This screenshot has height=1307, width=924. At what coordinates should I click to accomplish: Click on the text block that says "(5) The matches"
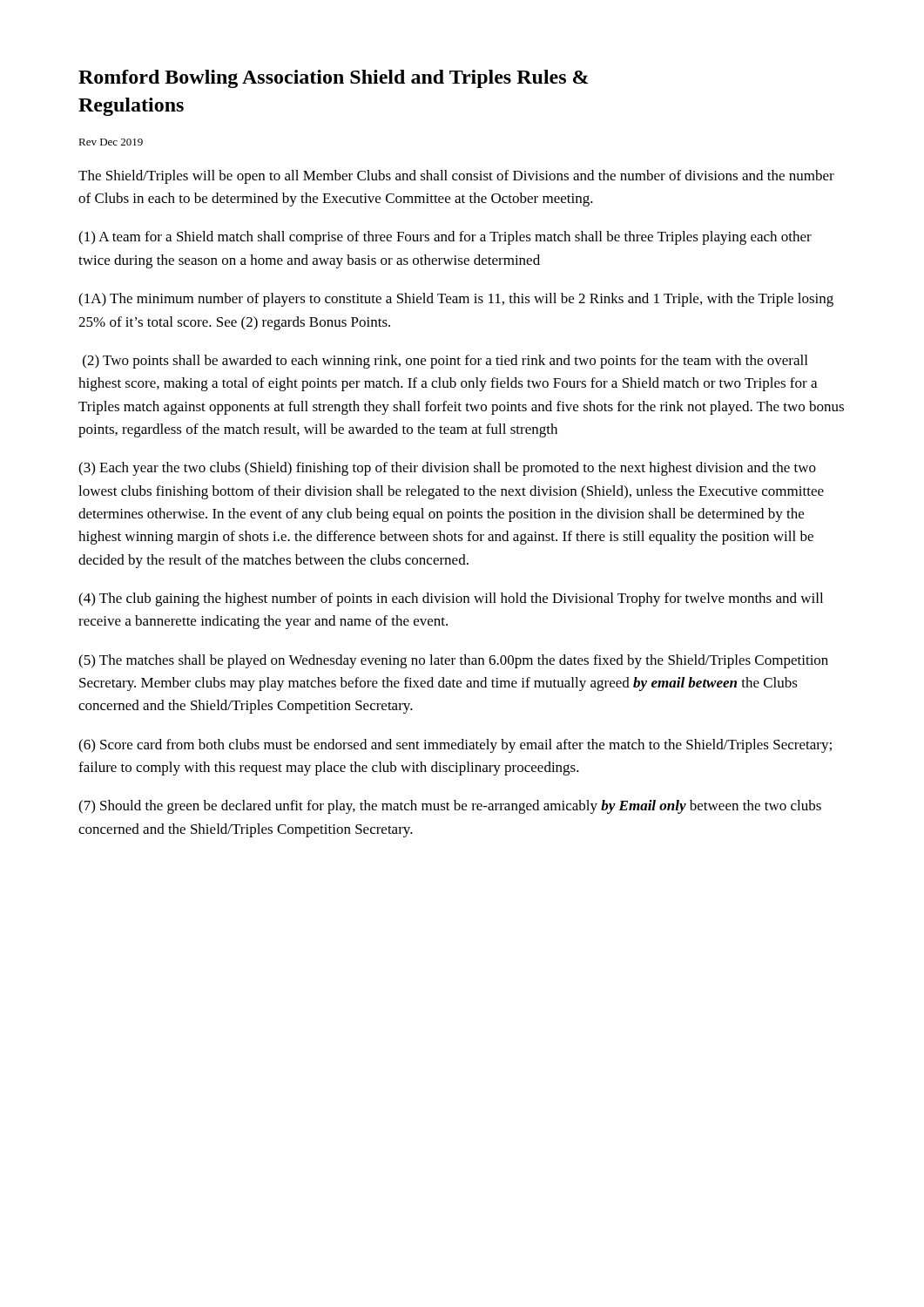pos(453,683)
